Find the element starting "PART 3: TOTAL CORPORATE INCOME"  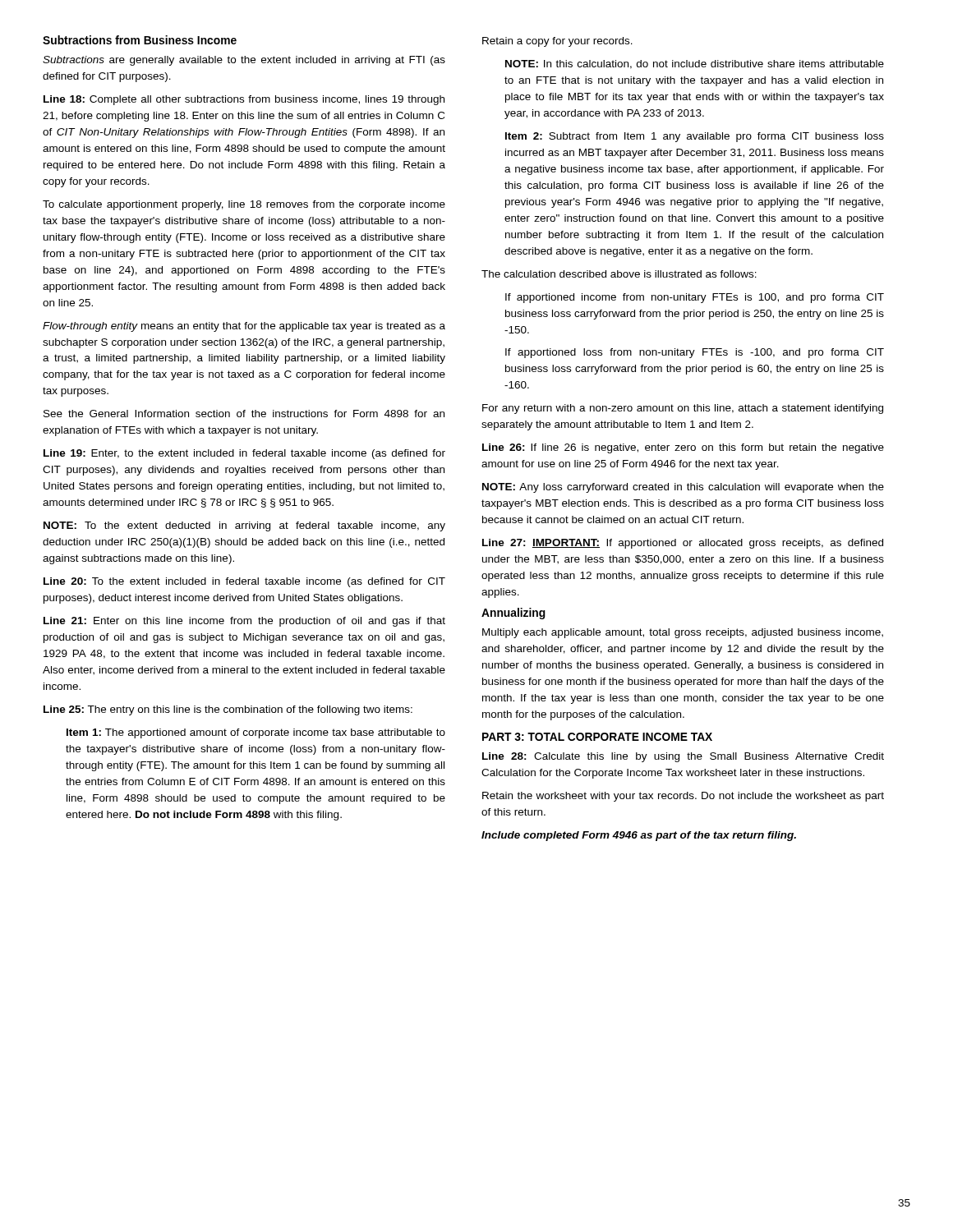pyautogui.click(x=597, y=737)
